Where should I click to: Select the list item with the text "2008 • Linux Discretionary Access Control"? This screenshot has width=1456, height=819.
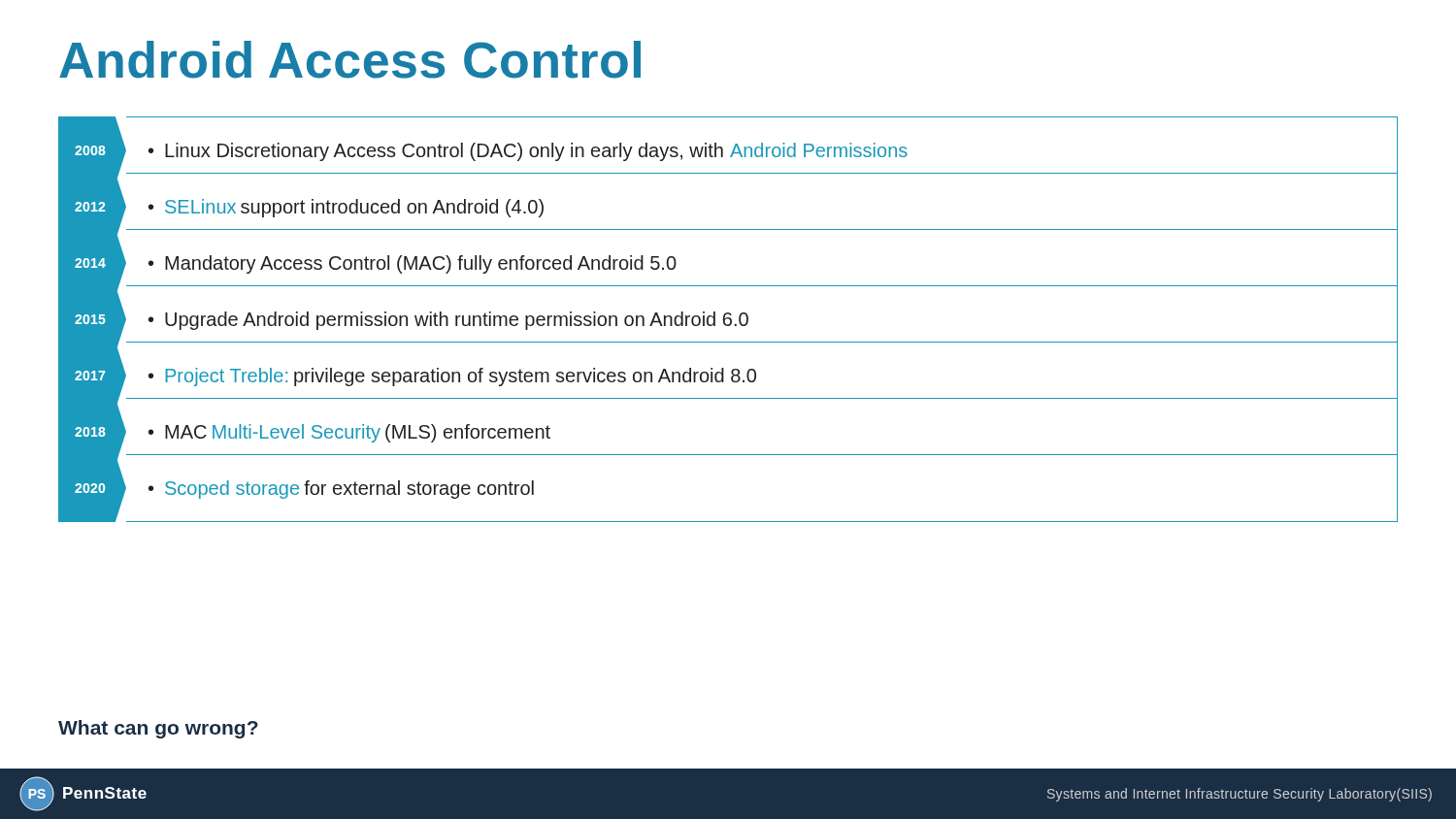(728, 150)
